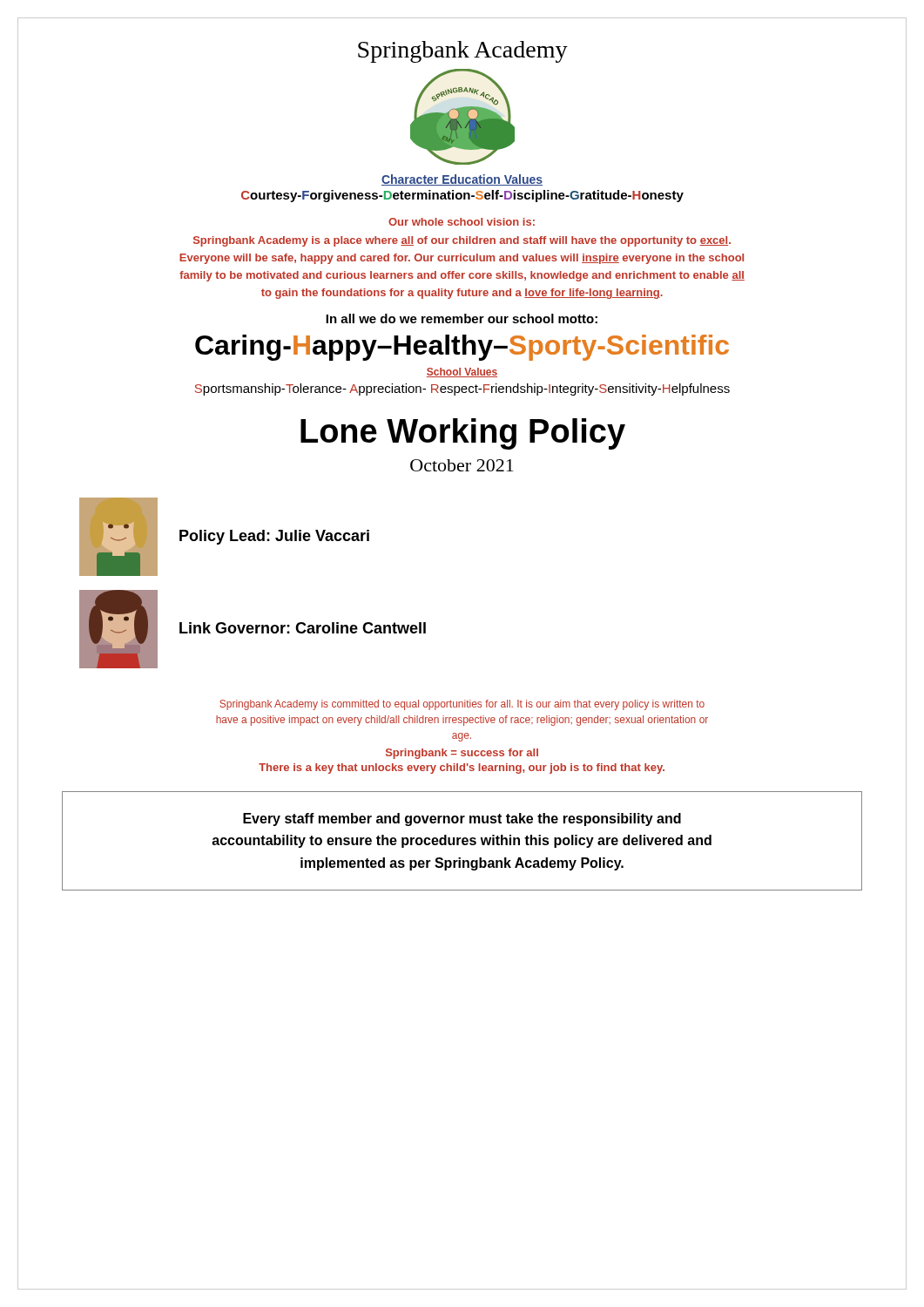
Task: Select the logo
Action: (462, 117)
